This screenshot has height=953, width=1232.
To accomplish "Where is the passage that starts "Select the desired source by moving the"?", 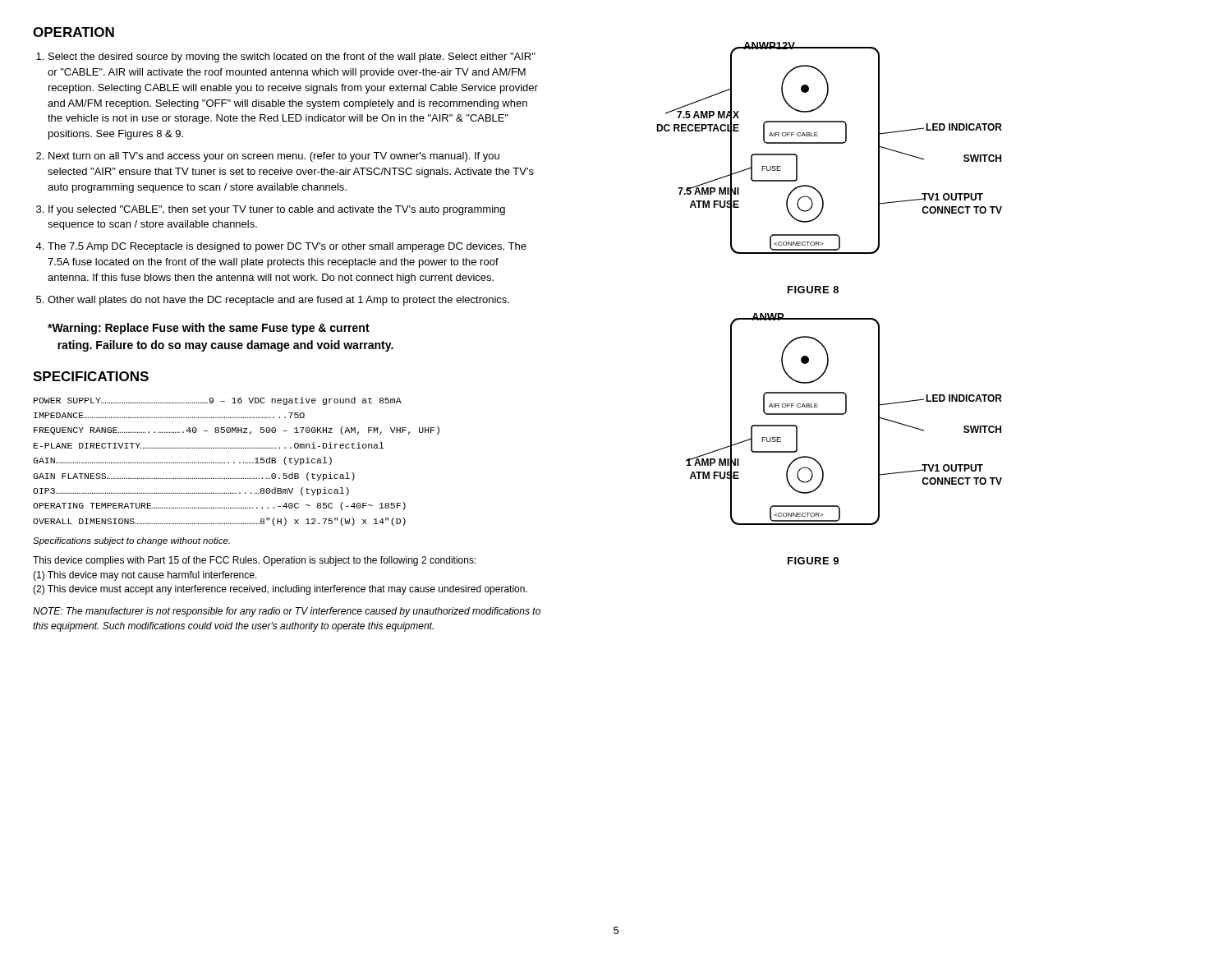I will pos(293,95).
